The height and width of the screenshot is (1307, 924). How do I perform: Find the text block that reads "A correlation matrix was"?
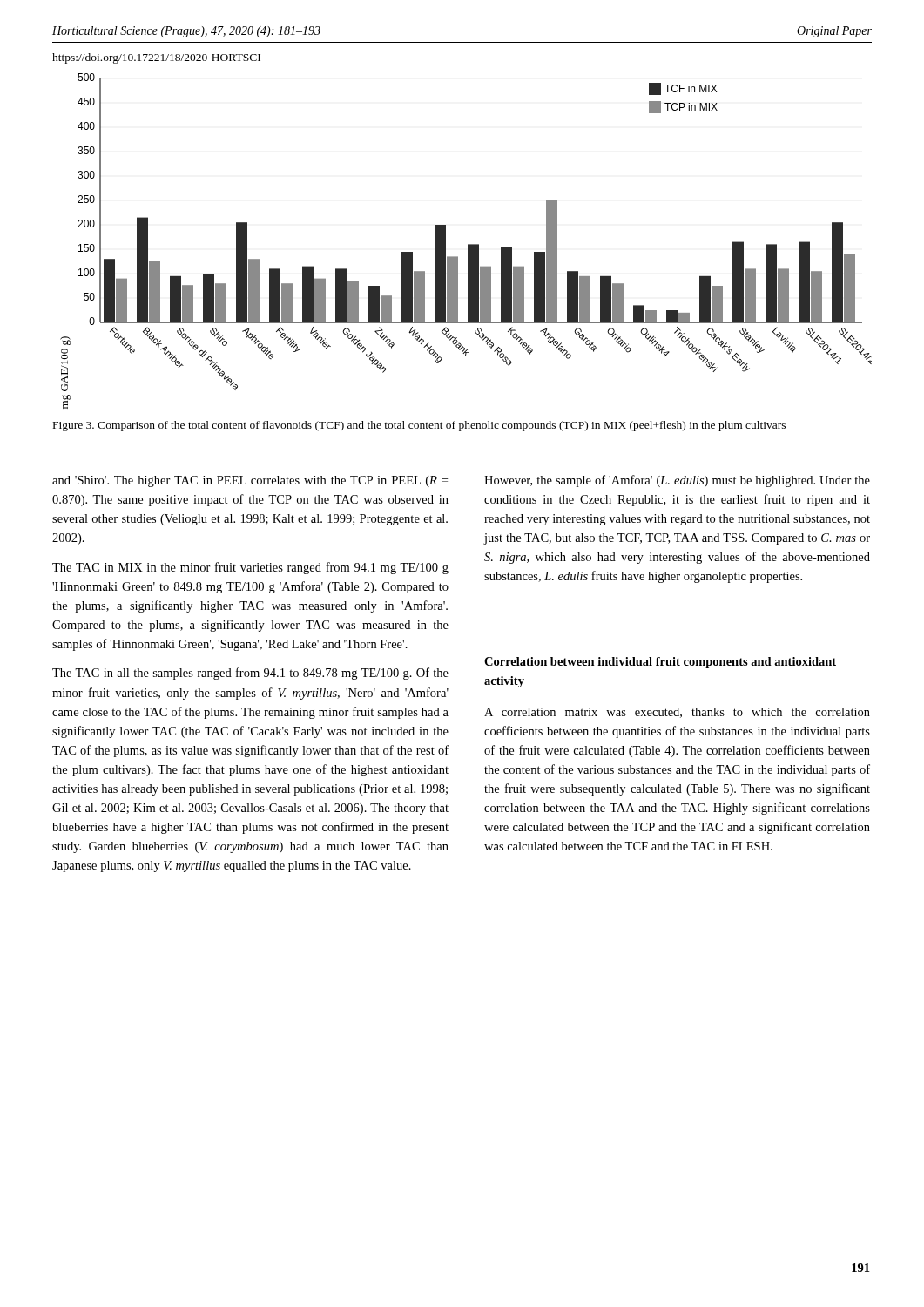coord(677,779)
